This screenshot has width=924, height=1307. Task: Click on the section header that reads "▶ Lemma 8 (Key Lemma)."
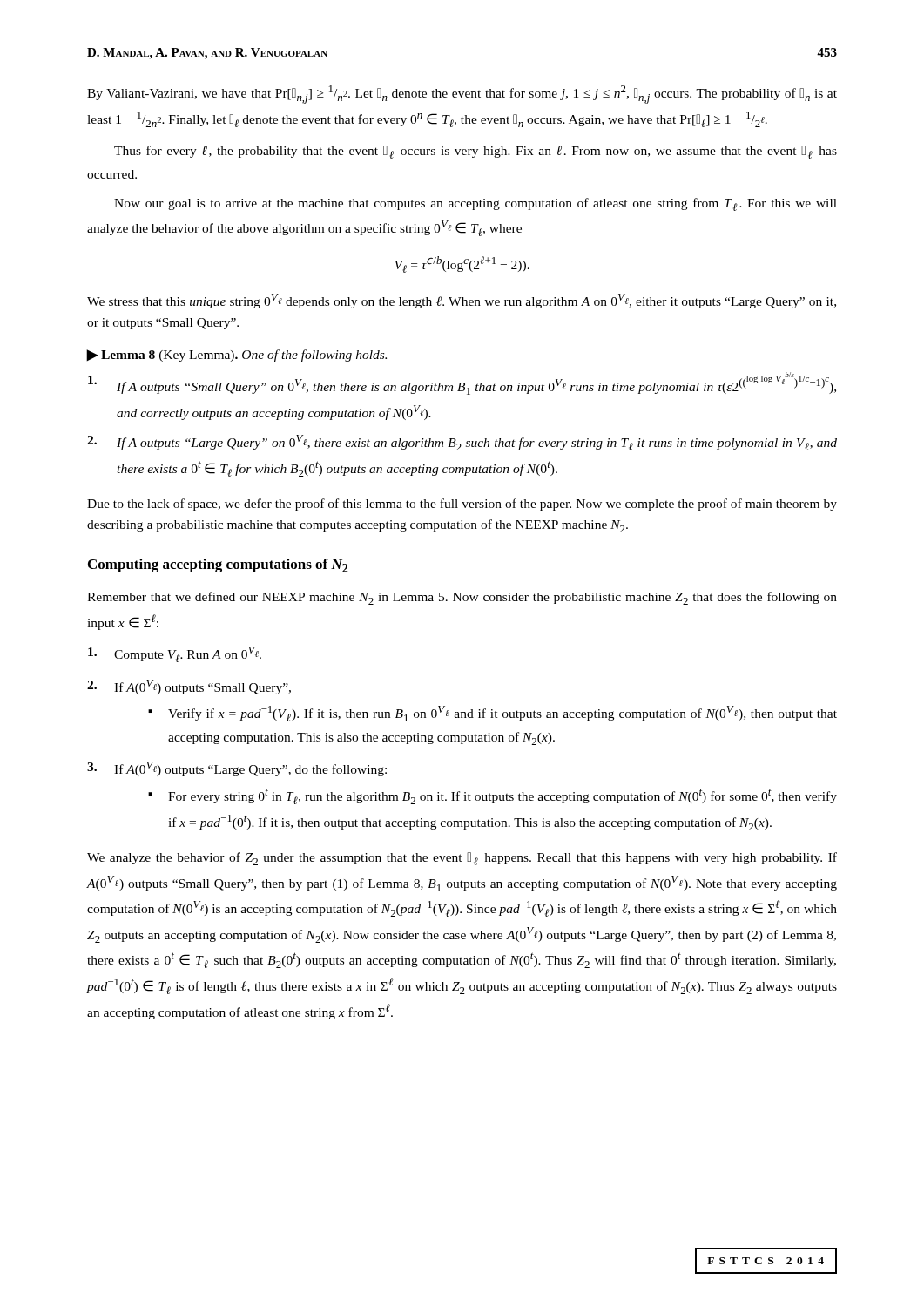pyautogui.click(x=237, y=356)
